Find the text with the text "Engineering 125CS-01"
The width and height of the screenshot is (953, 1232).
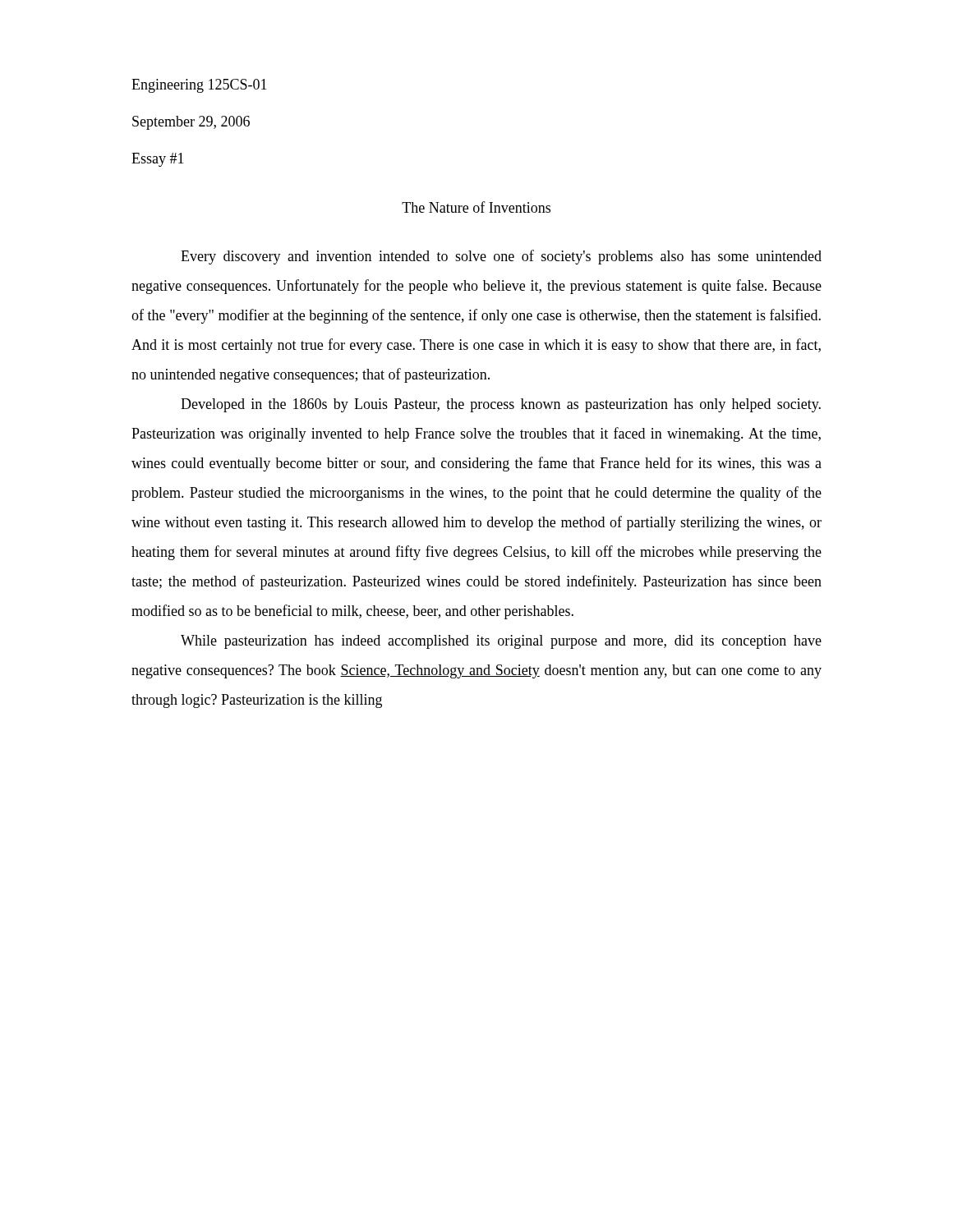click(199, 85)
